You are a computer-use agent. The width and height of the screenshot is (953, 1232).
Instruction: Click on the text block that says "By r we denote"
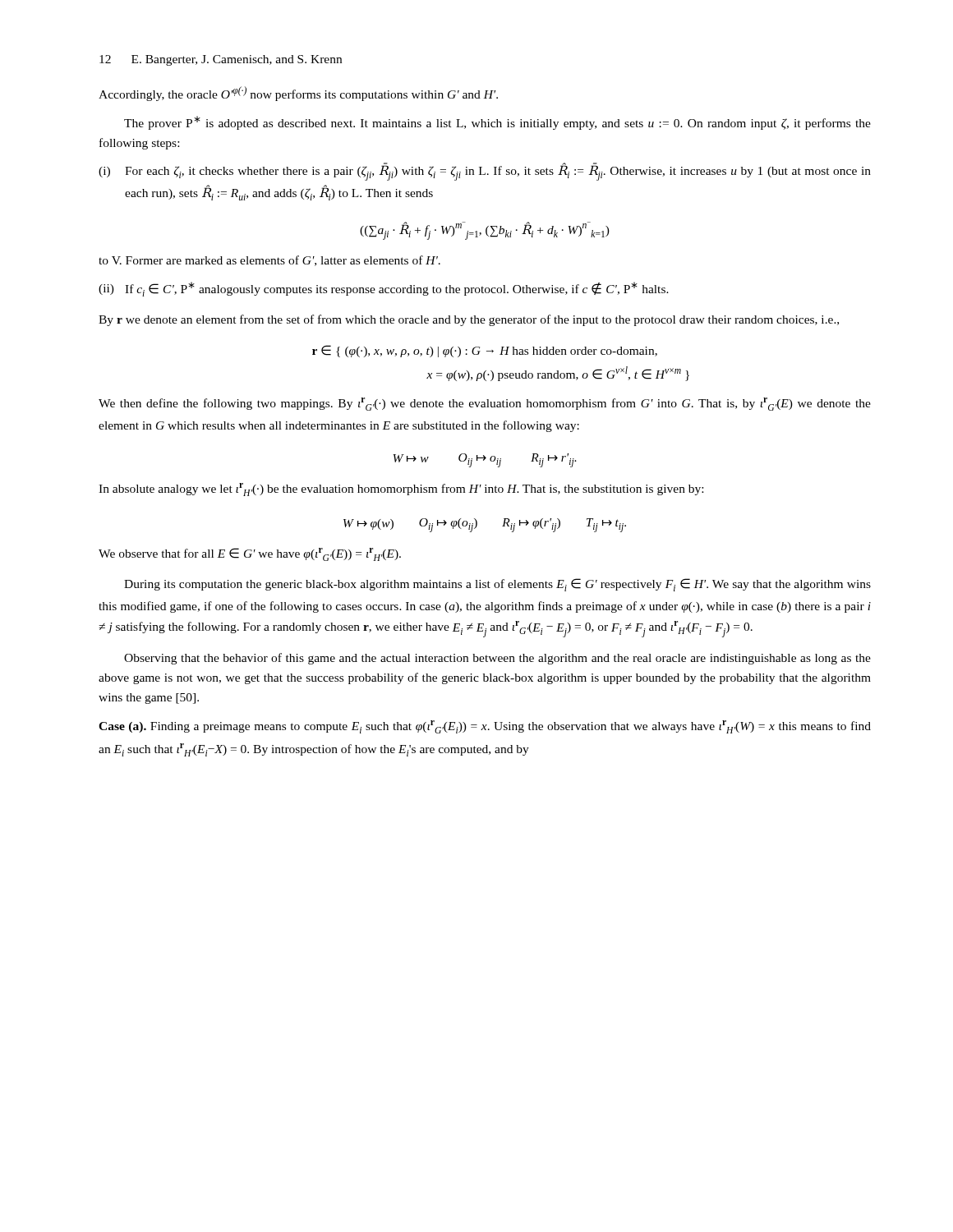[485, 320]
